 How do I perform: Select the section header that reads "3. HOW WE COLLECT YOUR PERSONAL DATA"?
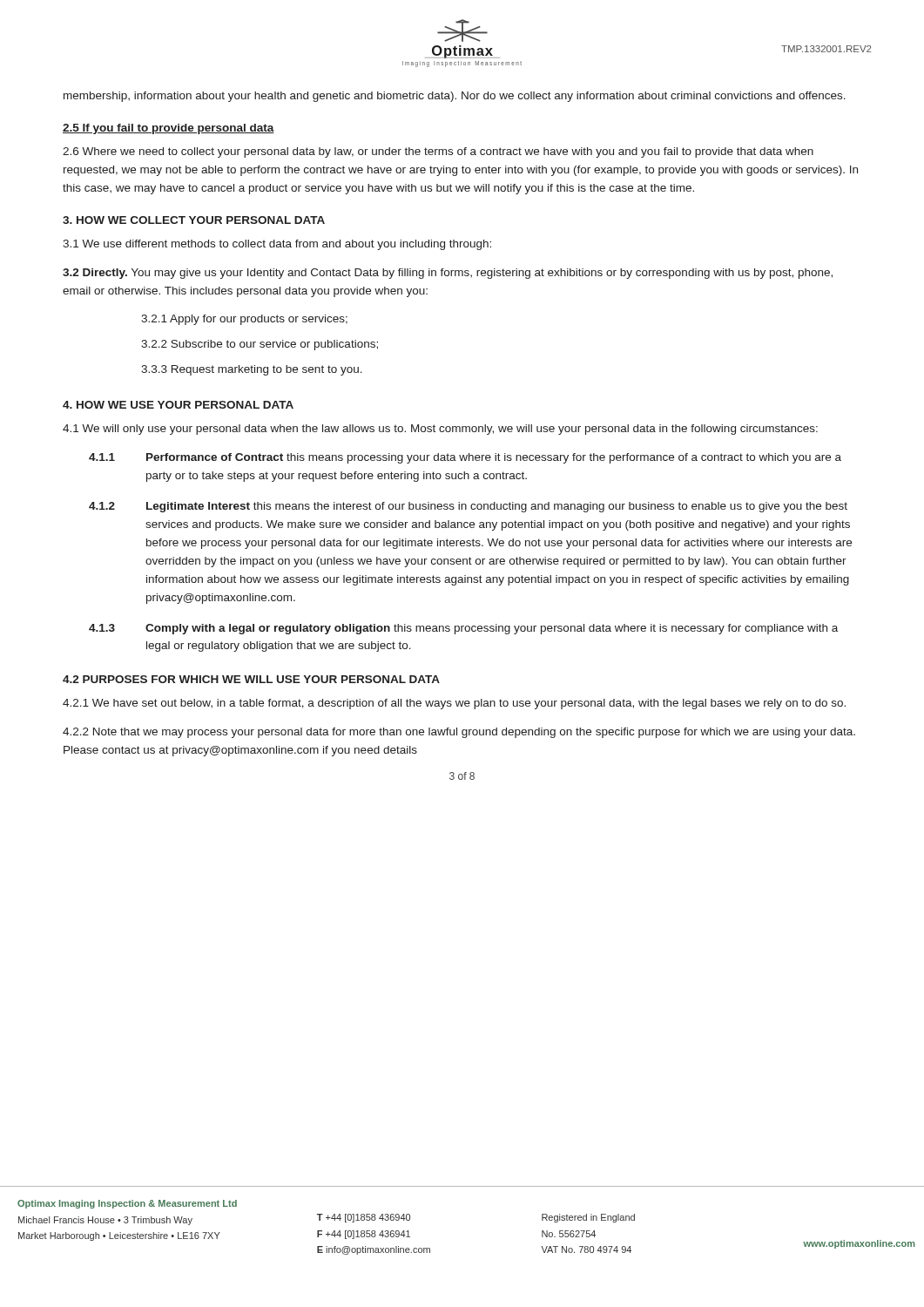click(x=194, y=220)
